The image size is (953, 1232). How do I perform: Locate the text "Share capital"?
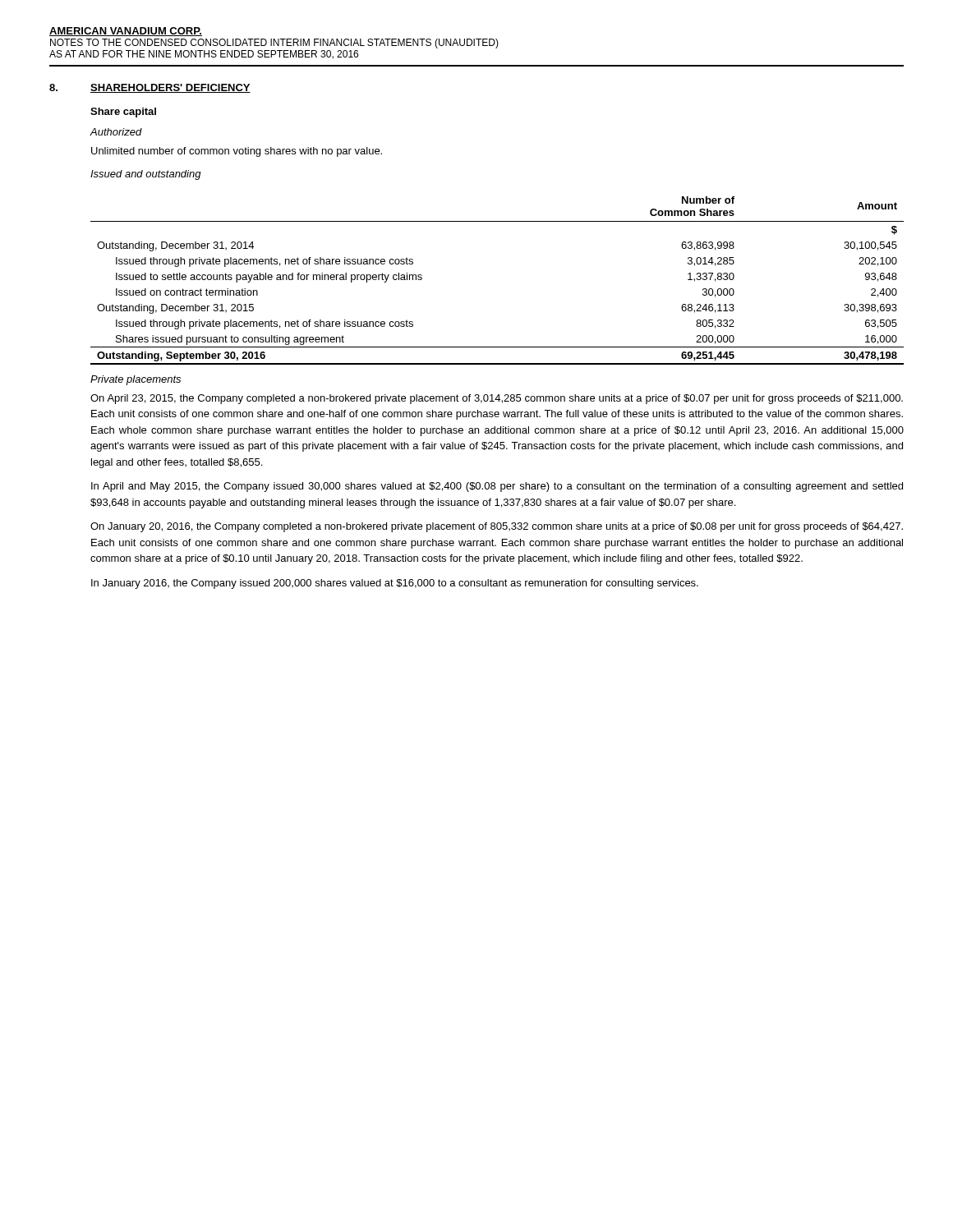click(124, 111)
